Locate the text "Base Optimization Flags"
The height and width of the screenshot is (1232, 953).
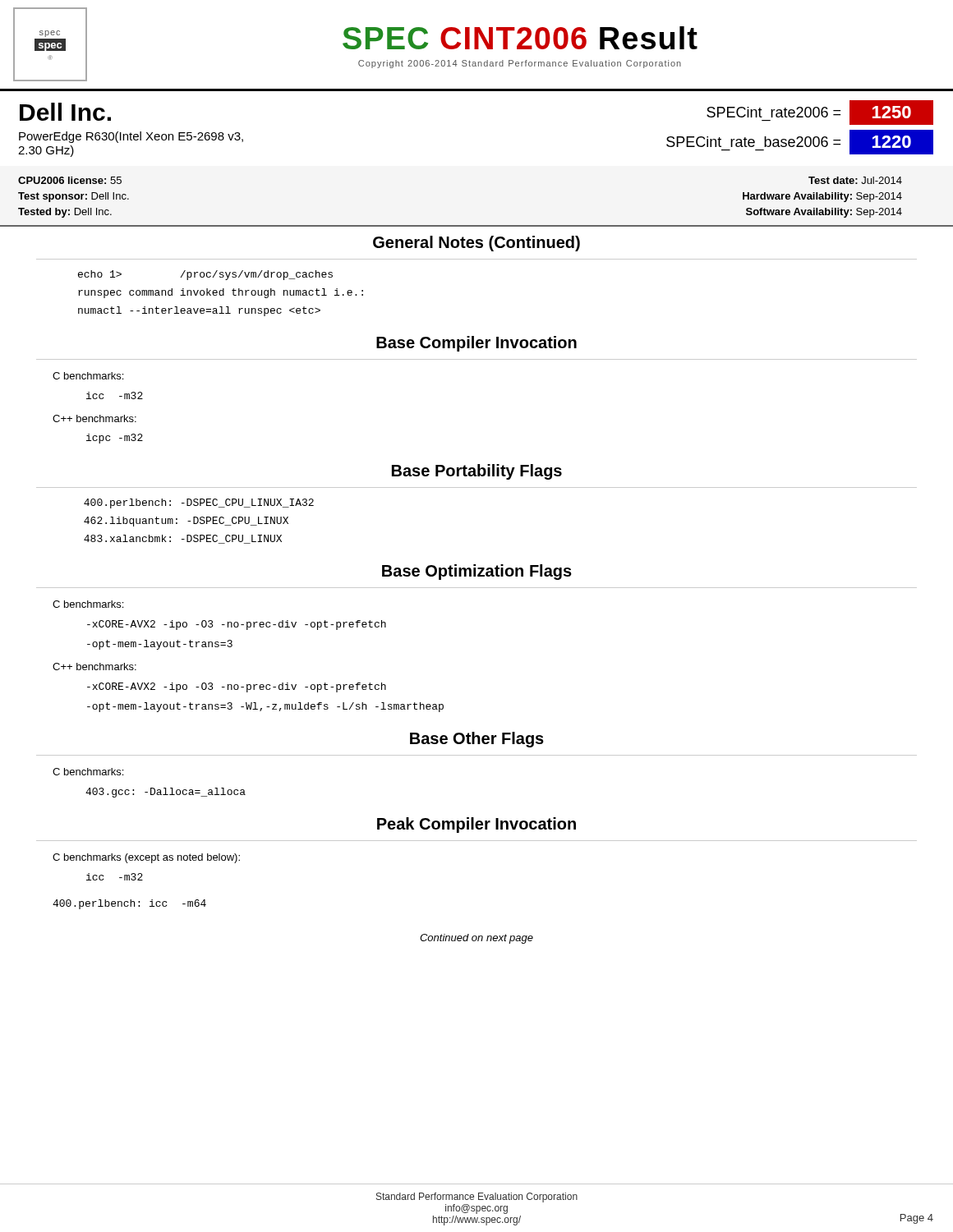coord(476,571)
